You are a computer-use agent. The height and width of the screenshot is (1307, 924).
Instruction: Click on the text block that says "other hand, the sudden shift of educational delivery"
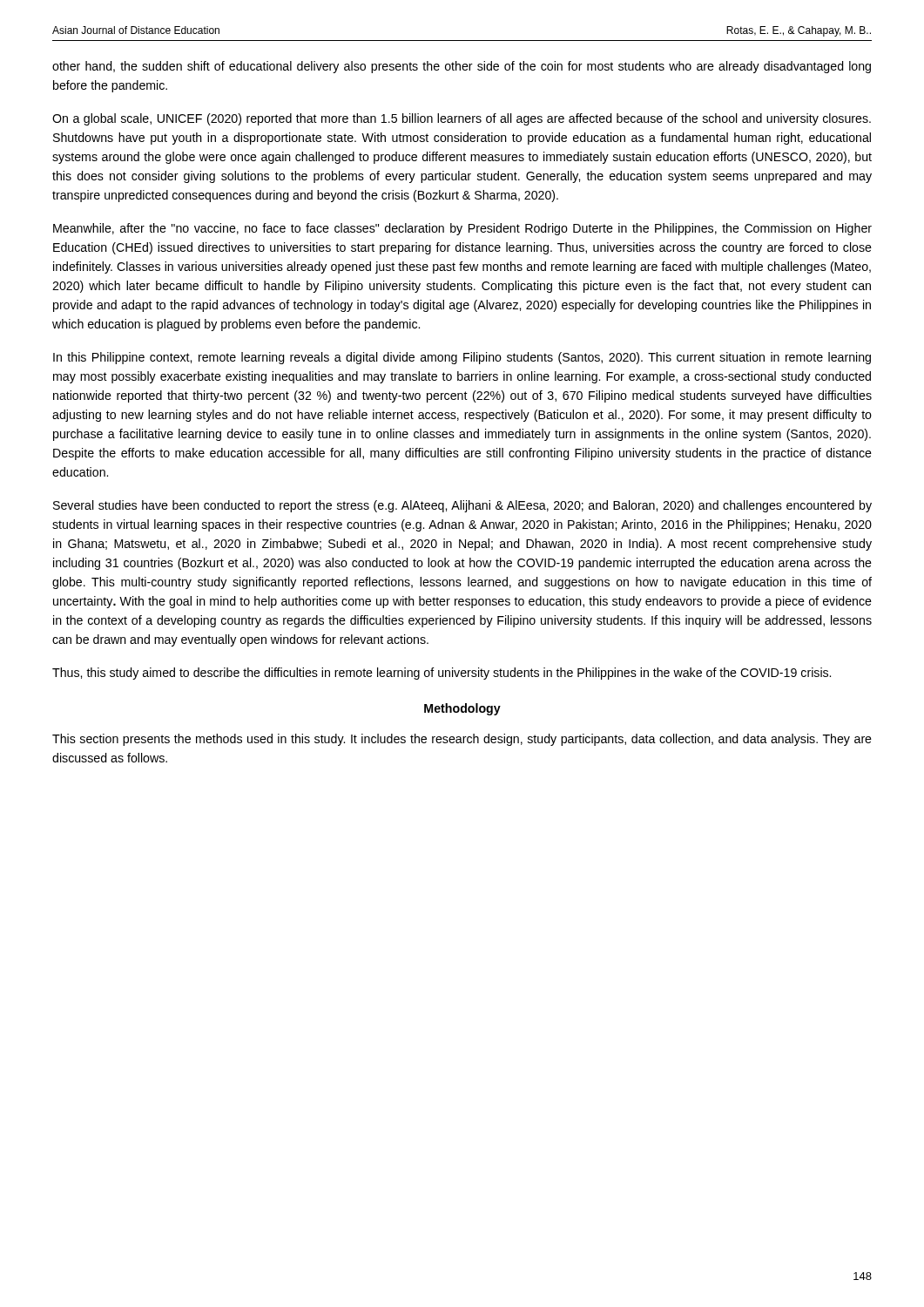point(462,76)
